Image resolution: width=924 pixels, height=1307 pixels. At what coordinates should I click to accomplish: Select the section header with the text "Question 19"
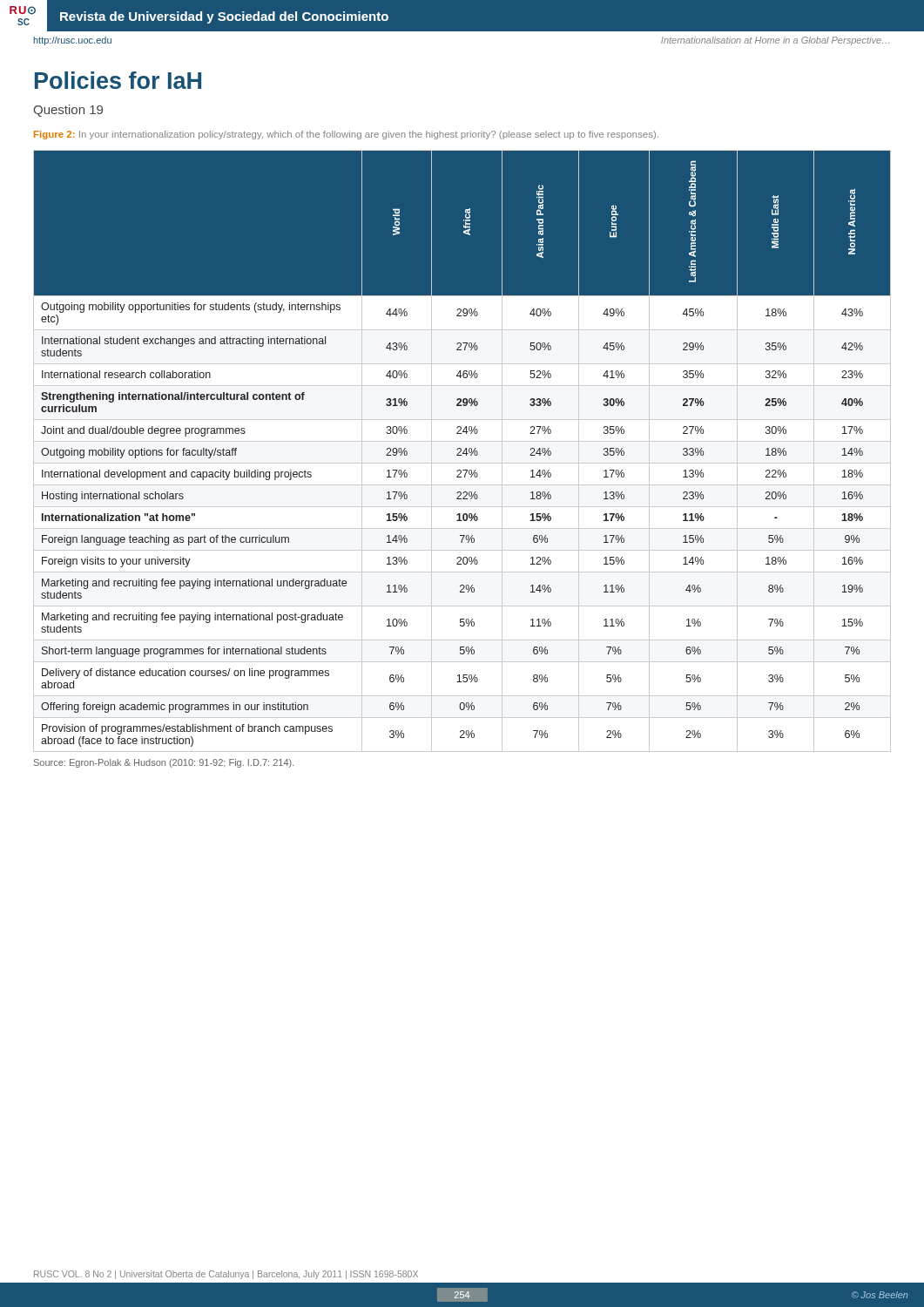coord(68,109)
